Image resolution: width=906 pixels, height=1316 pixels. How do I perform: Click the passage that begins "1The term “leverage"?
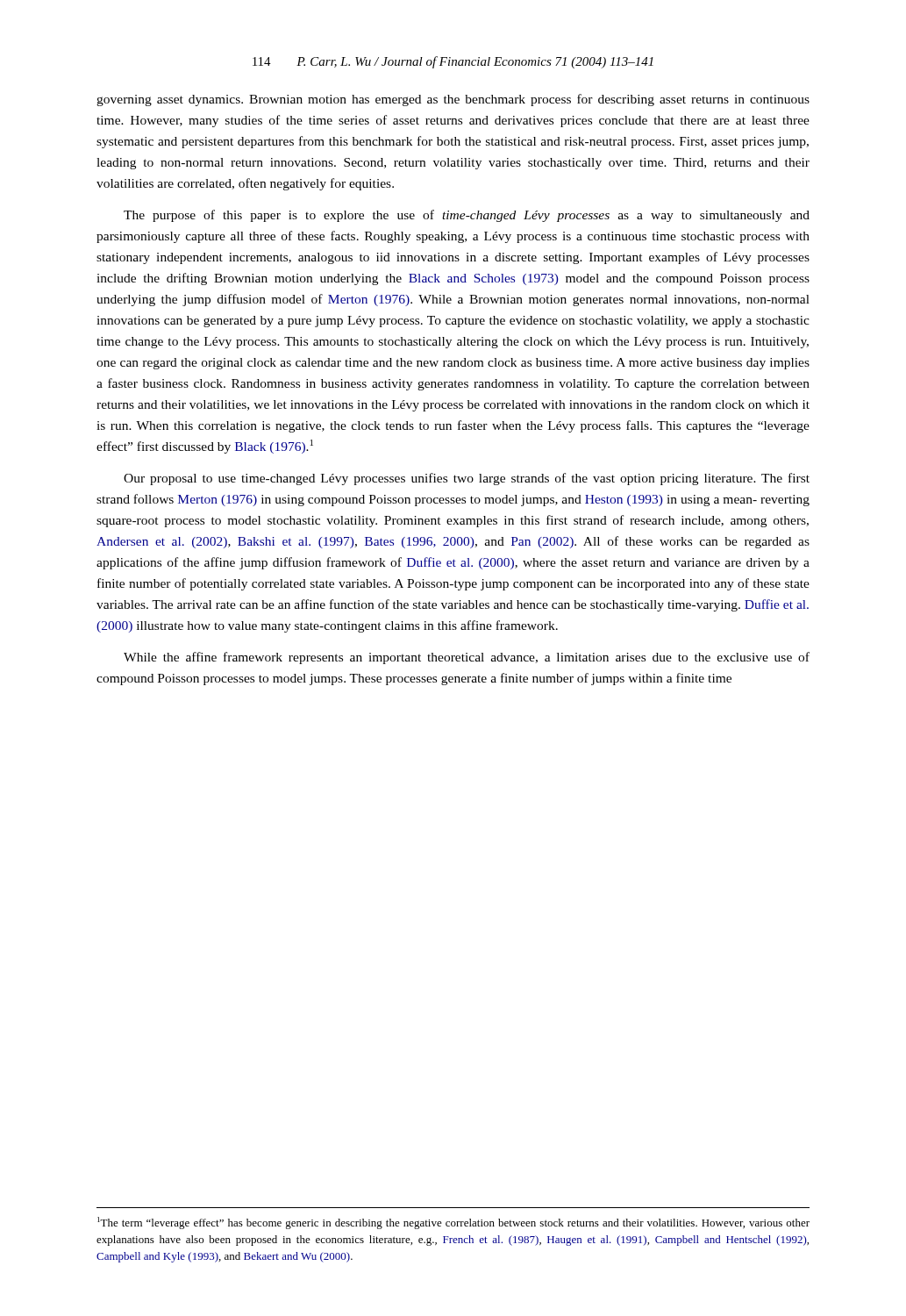click(453, 1240)
